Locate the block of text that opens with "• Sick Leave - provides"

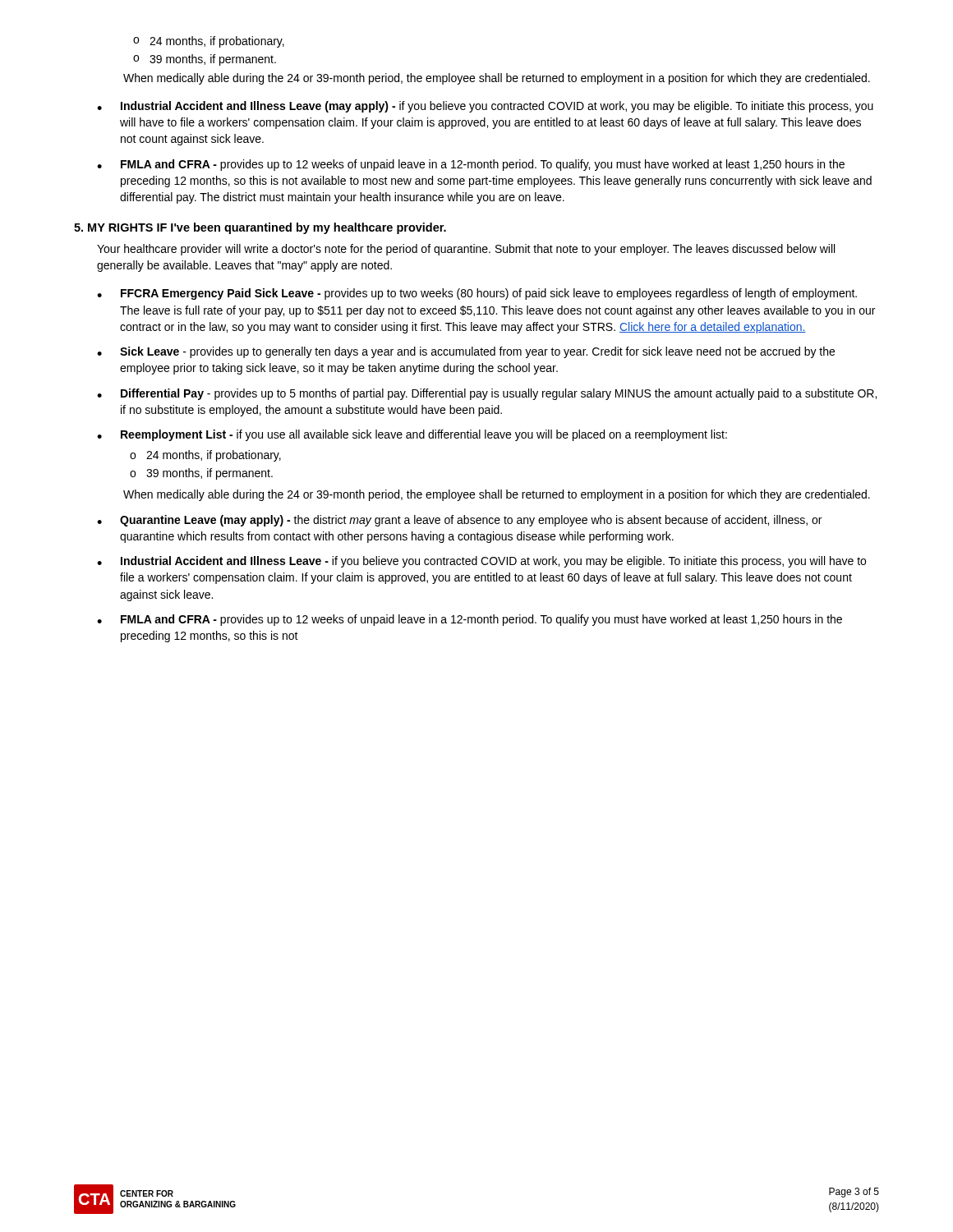488,360
